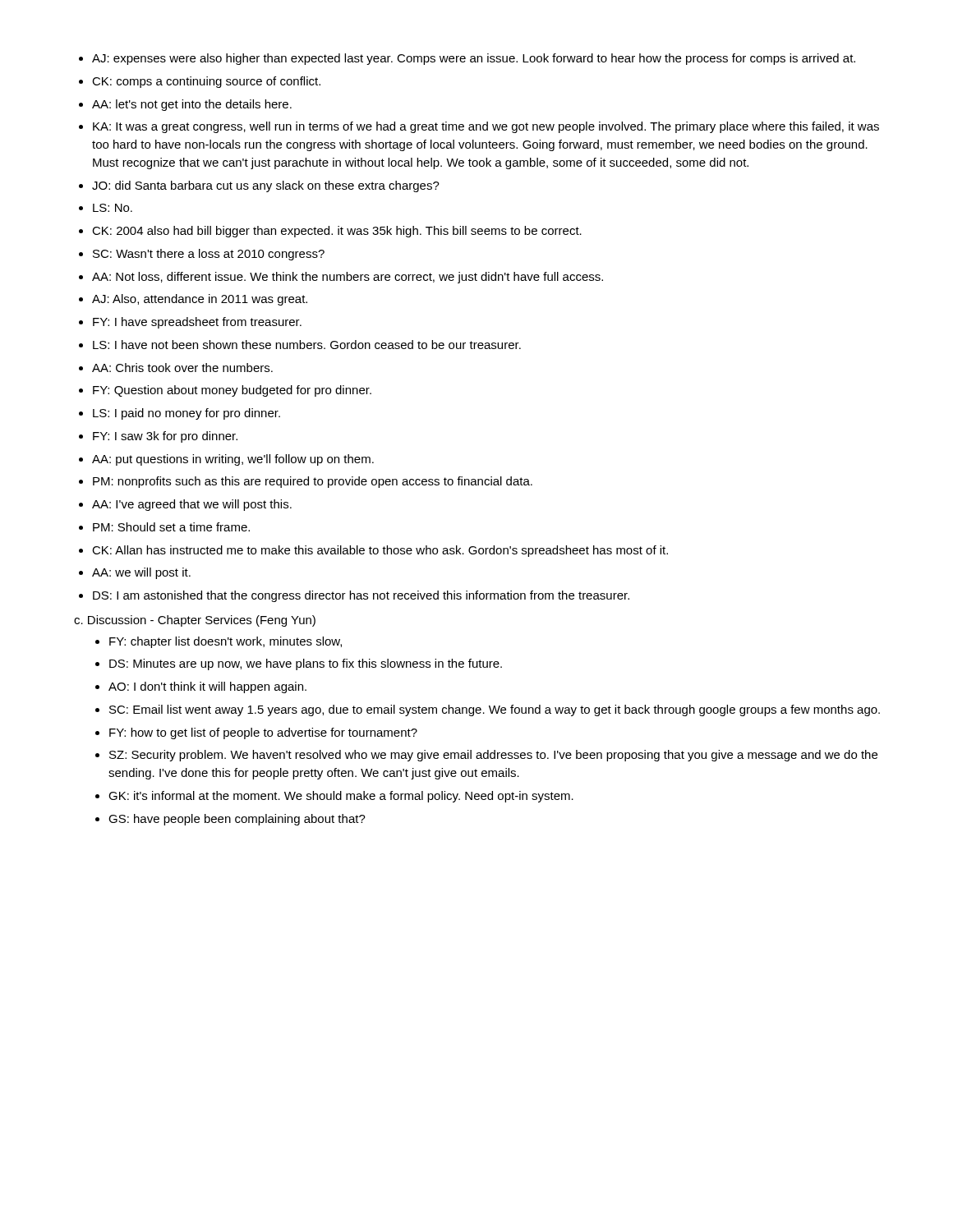
Task: Click the passage that begins "AJ: Also, attendance in"
Action: click(193, 300)
